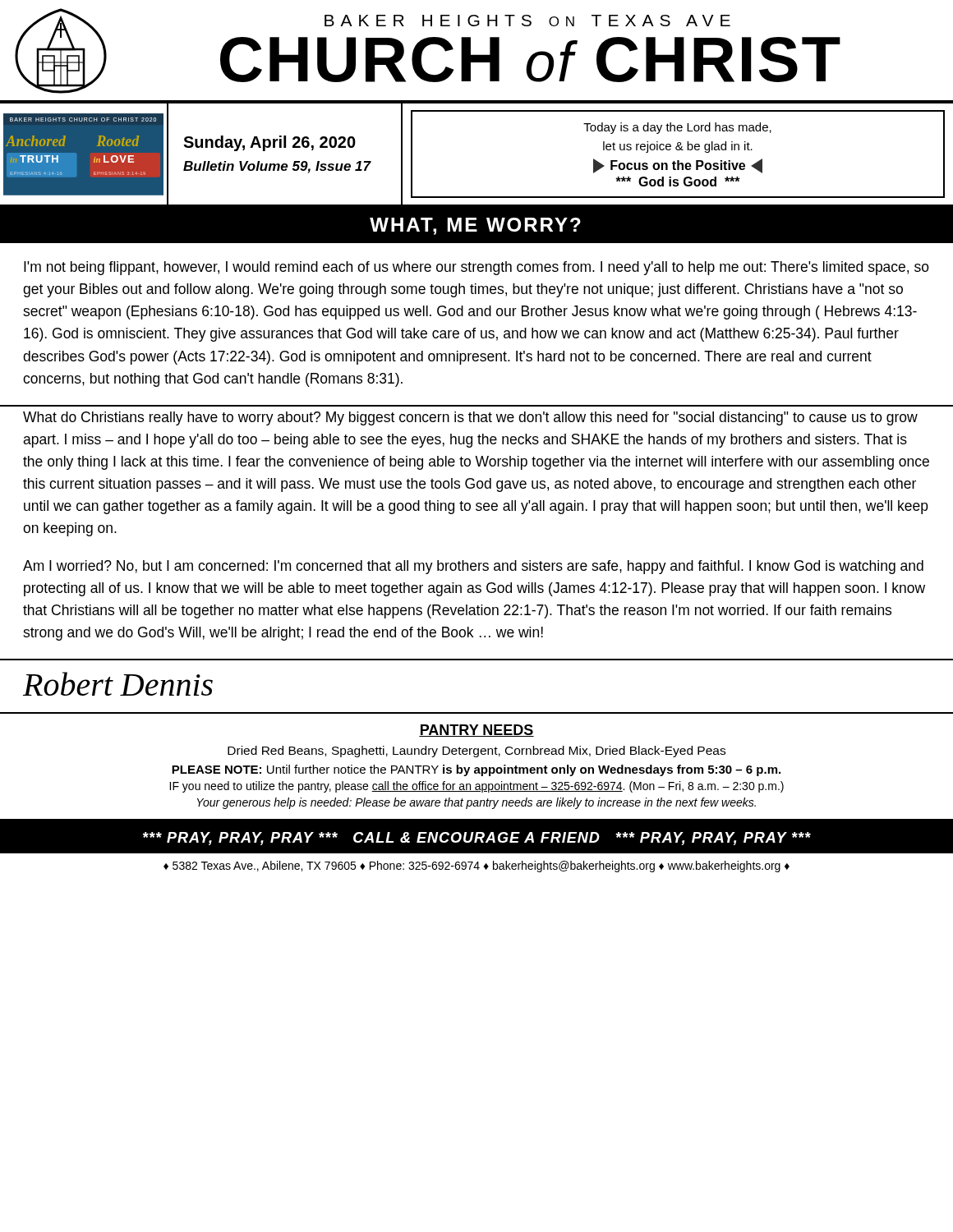953x1232 pixels.
Task: Select the text block that says "Am I worried? No, but I am concerned:"
Action: [476, 599]
